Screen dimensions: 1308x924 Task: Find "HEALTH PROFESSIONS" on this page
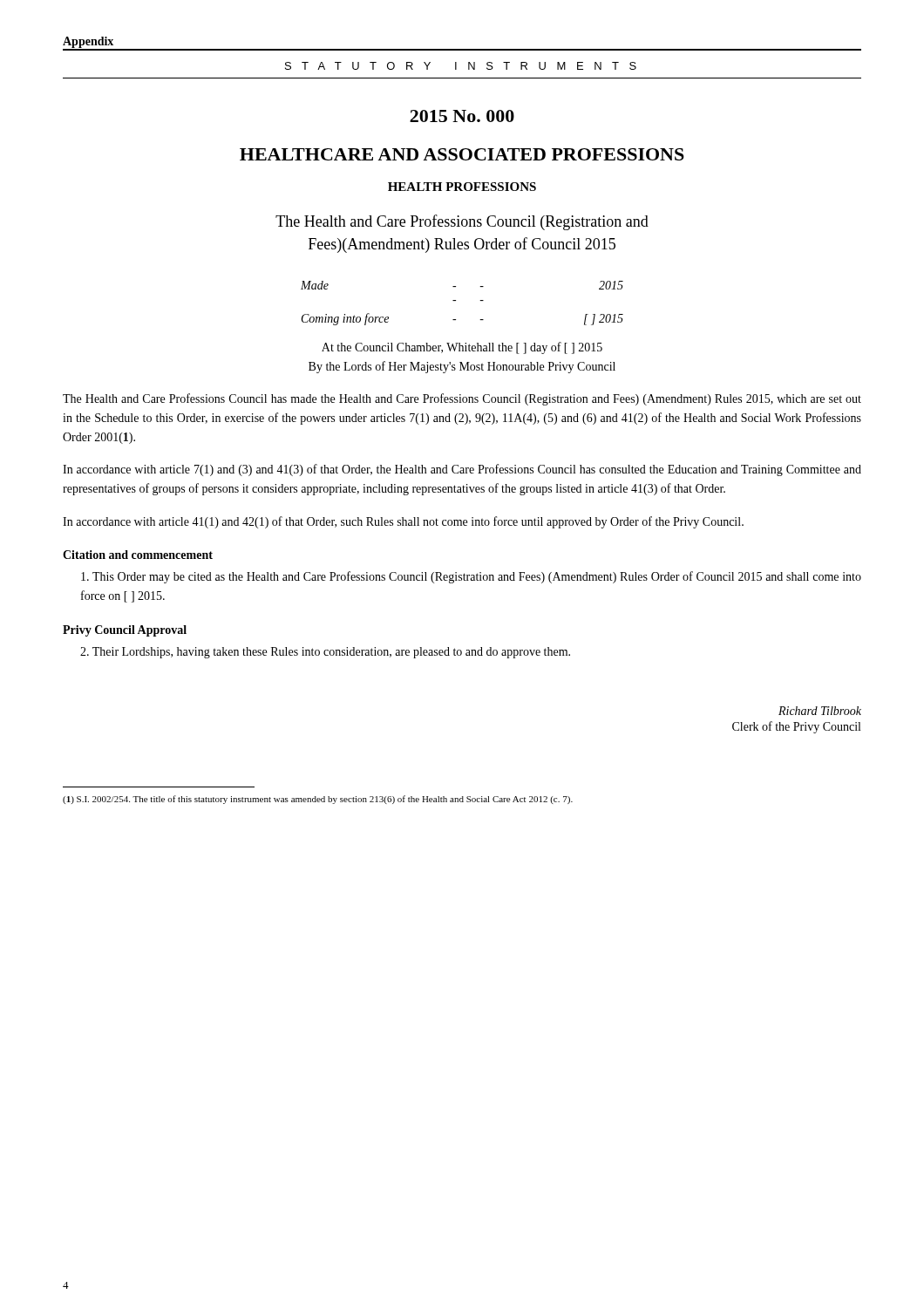pos(462,187)
